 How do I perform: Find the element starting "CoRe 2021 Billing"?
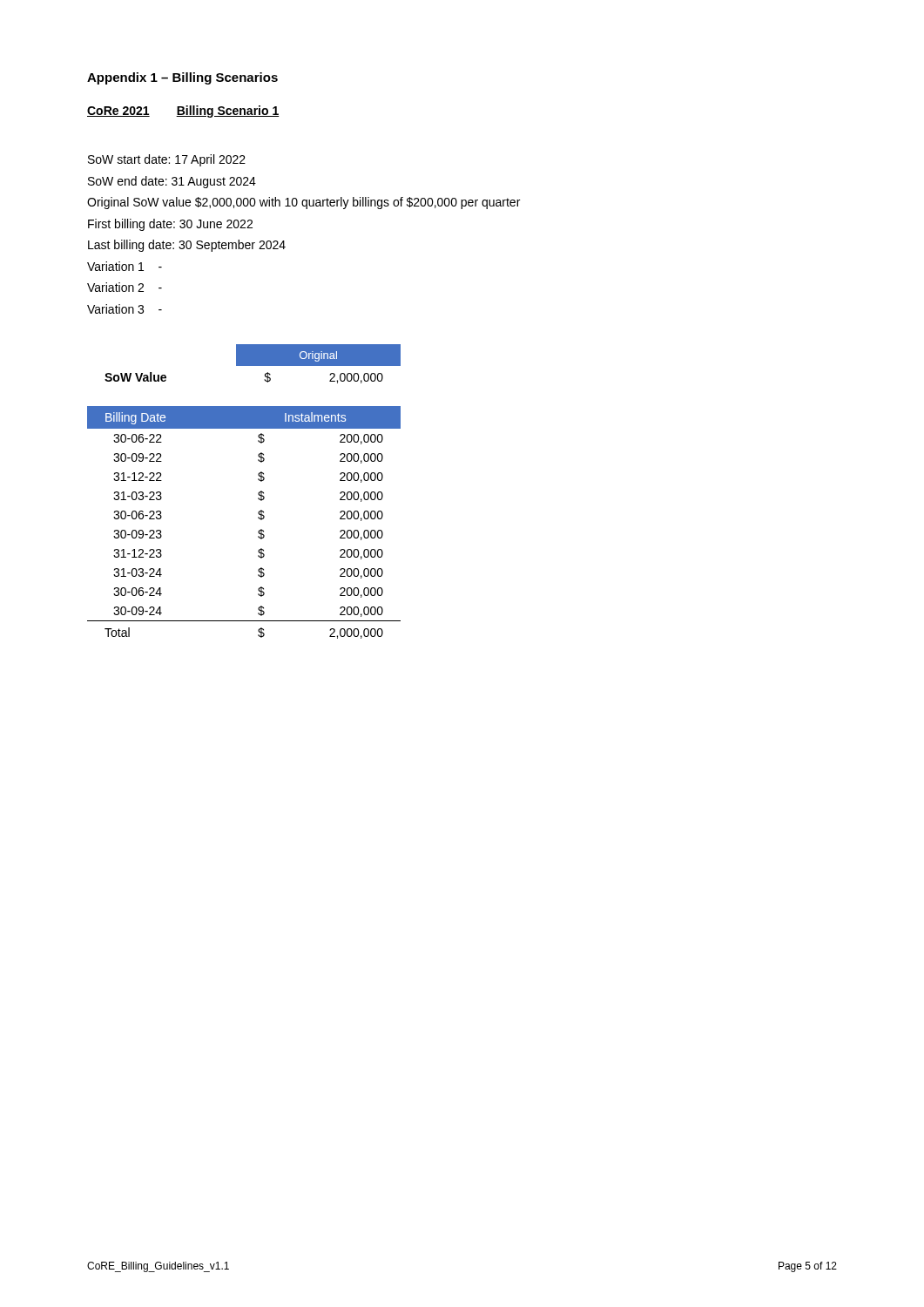tap(183, 111)
